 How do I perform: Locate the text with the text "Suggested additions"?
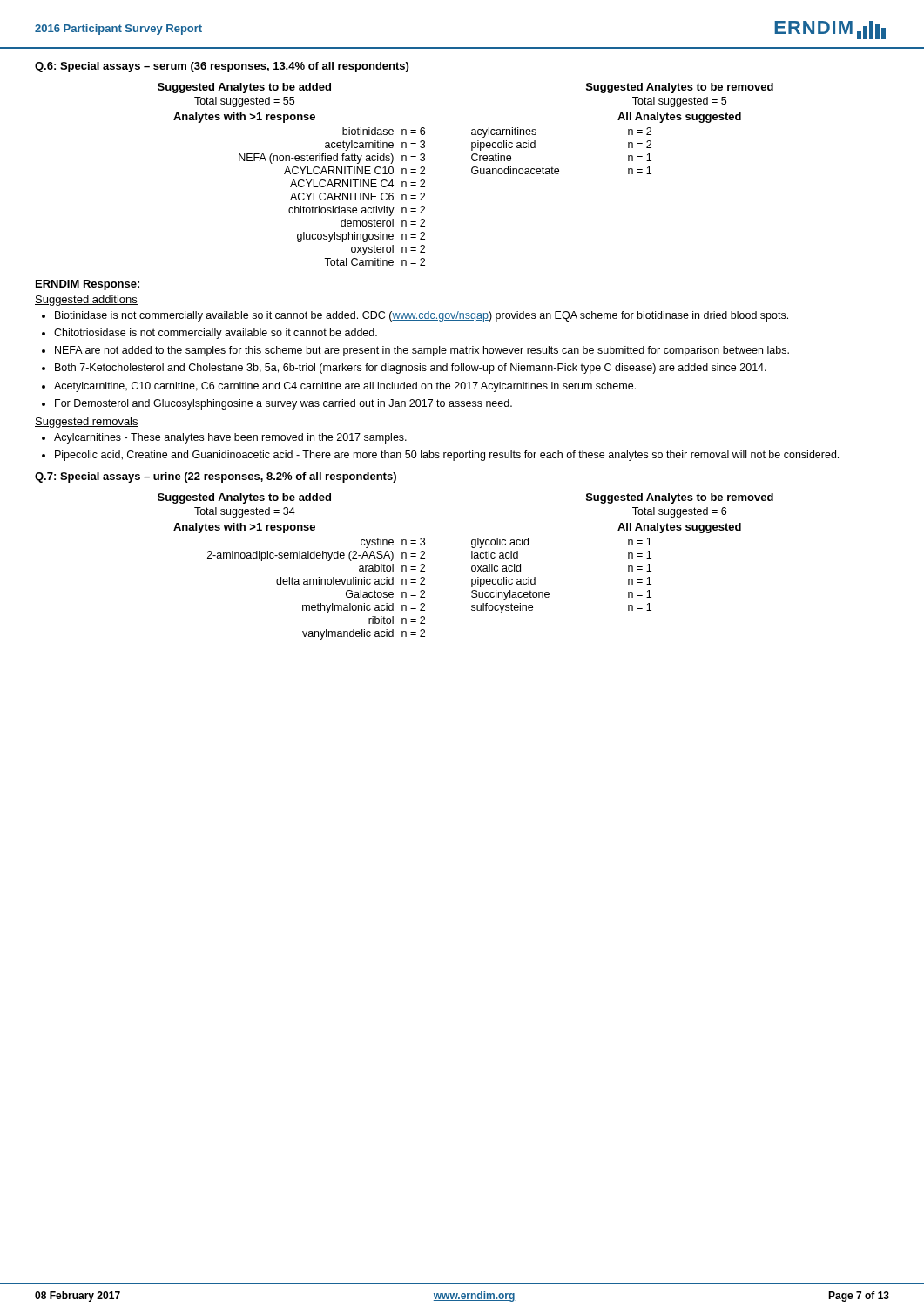point(86,299)
